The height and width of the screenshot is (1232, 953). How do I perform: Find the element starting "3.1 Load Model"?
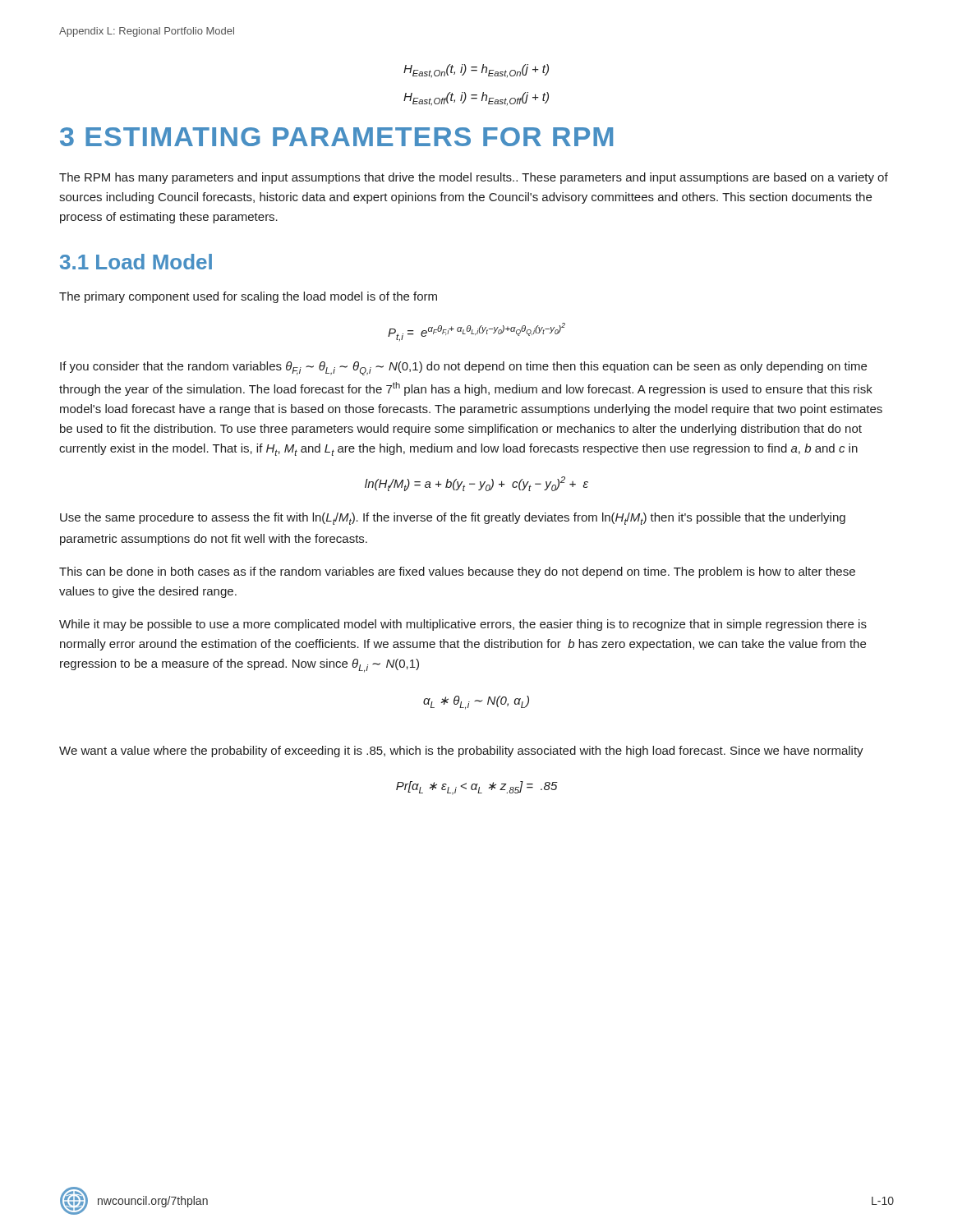(136, 262)
